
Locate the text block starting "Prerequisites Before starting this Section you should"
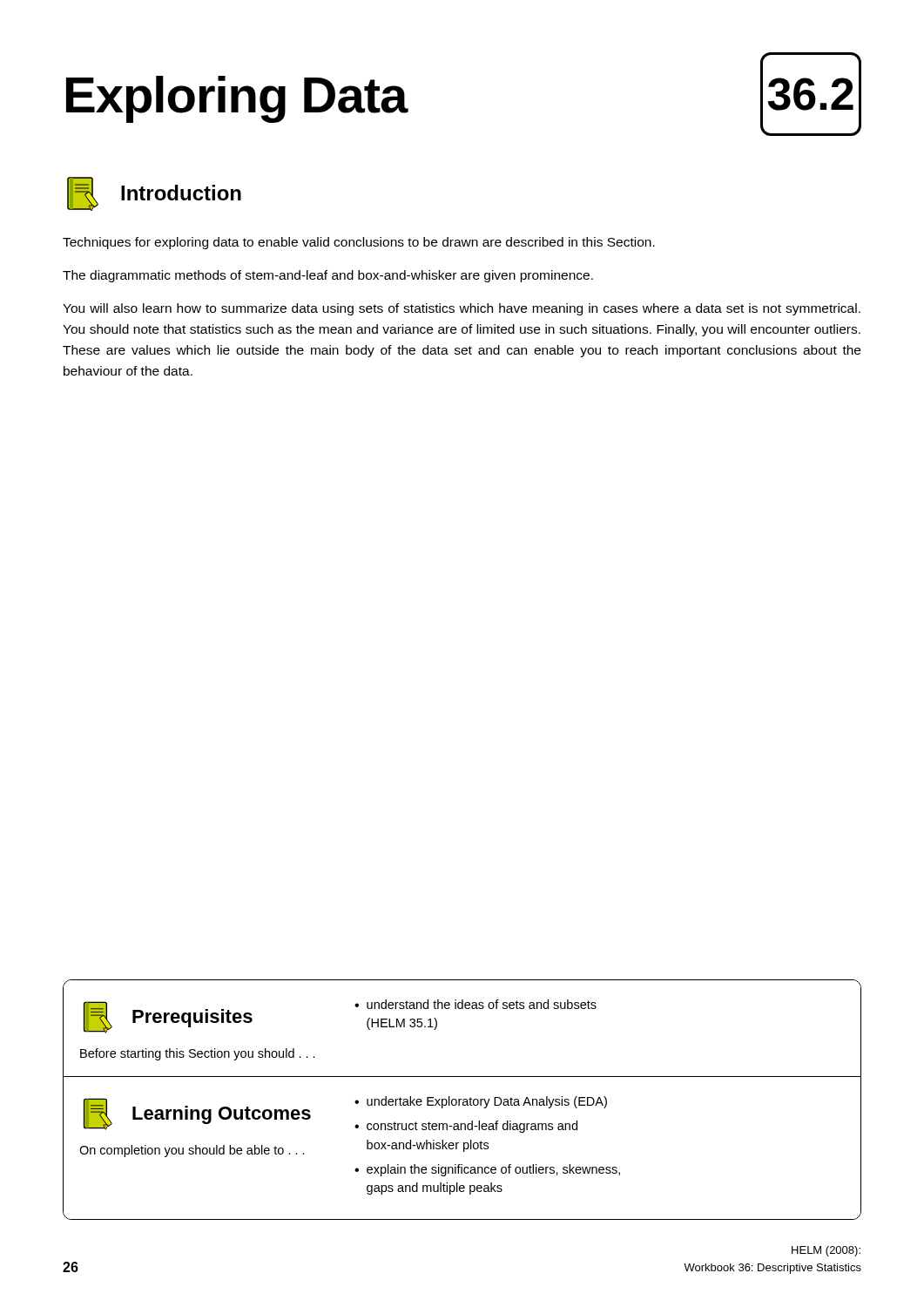coord(184,1016)
